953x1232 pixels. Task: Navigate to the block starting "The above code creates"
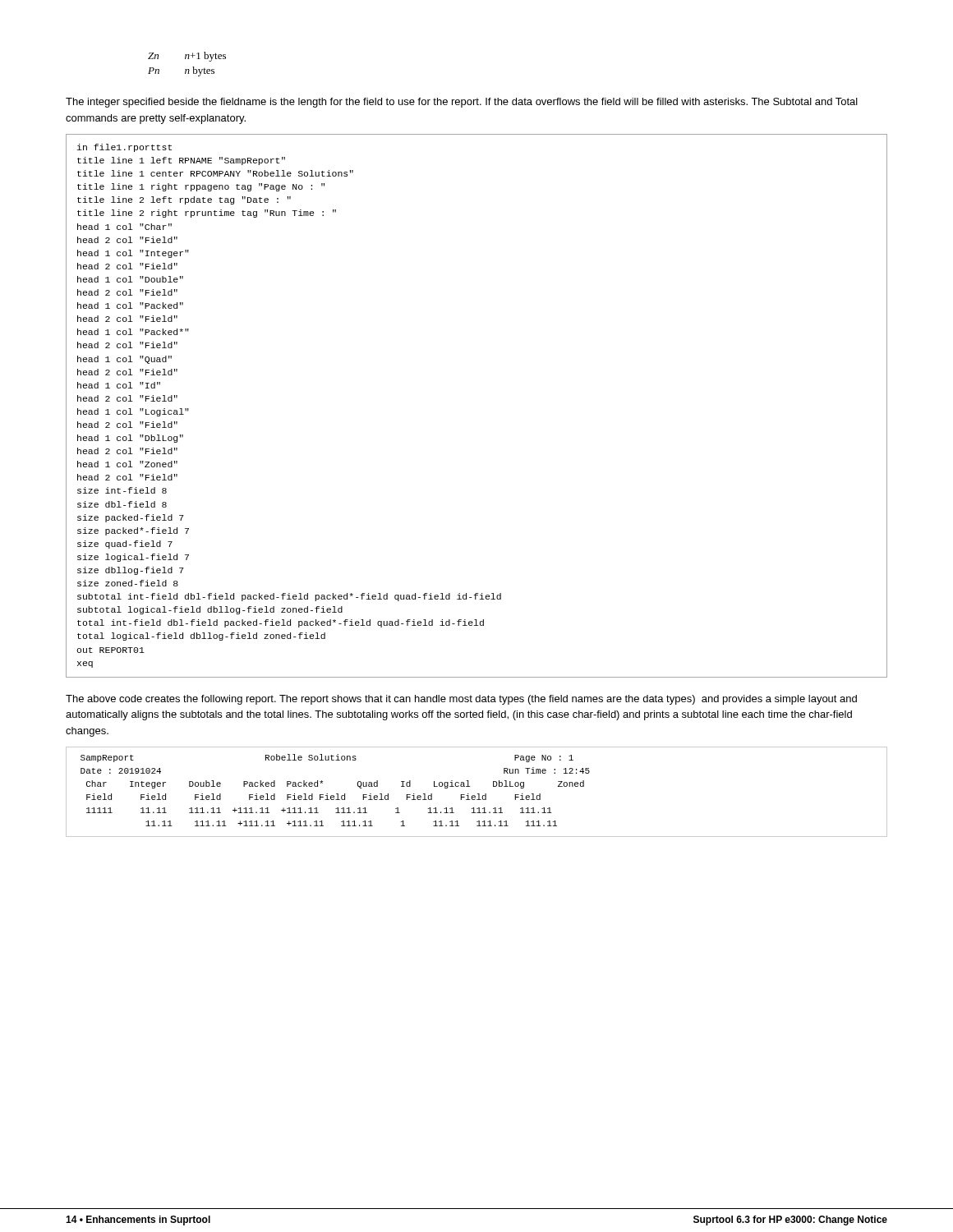462,714
